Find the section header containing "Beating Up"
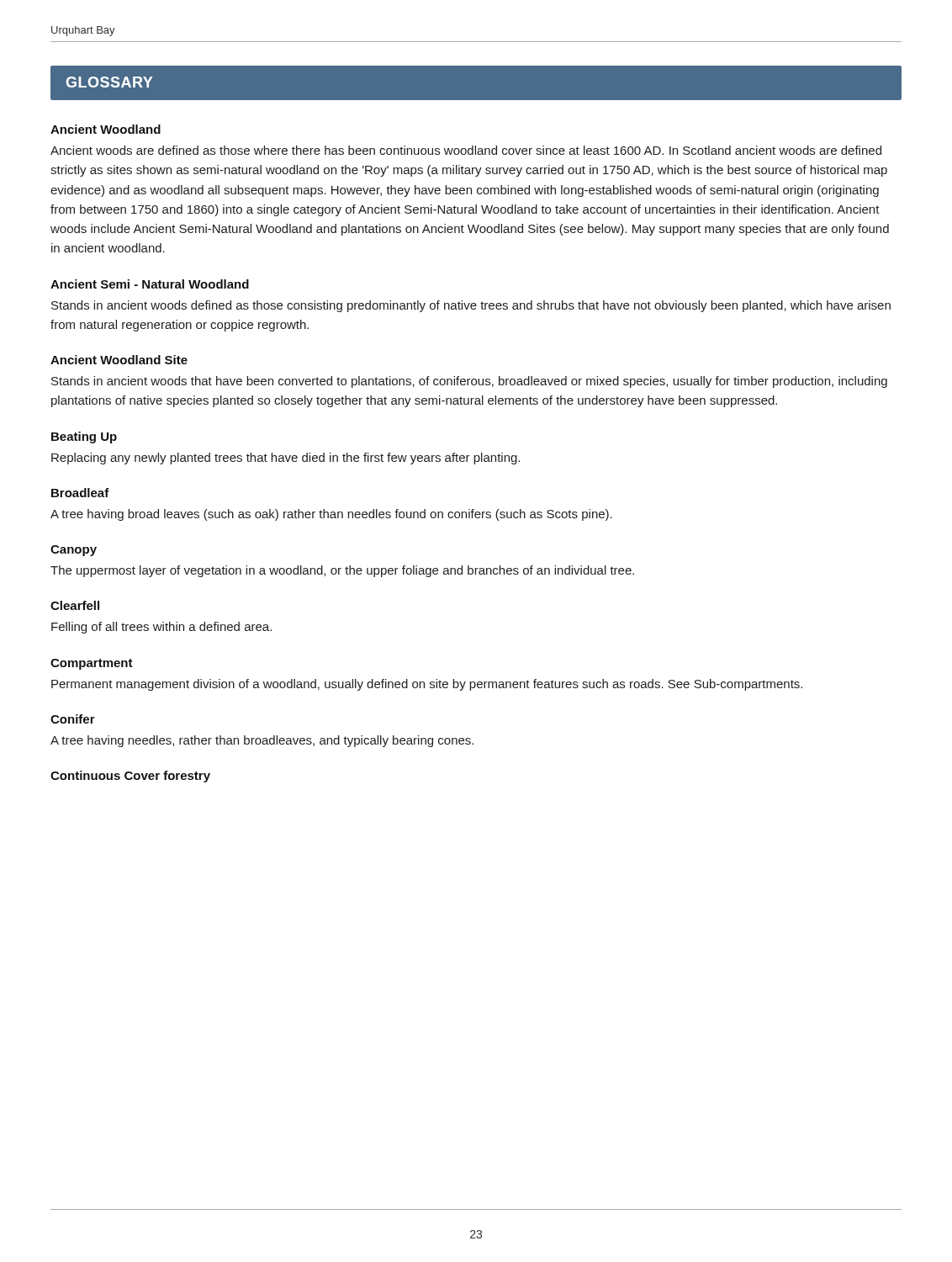The width and height of the screenshot is (952, 1262). tap(84, 436)
